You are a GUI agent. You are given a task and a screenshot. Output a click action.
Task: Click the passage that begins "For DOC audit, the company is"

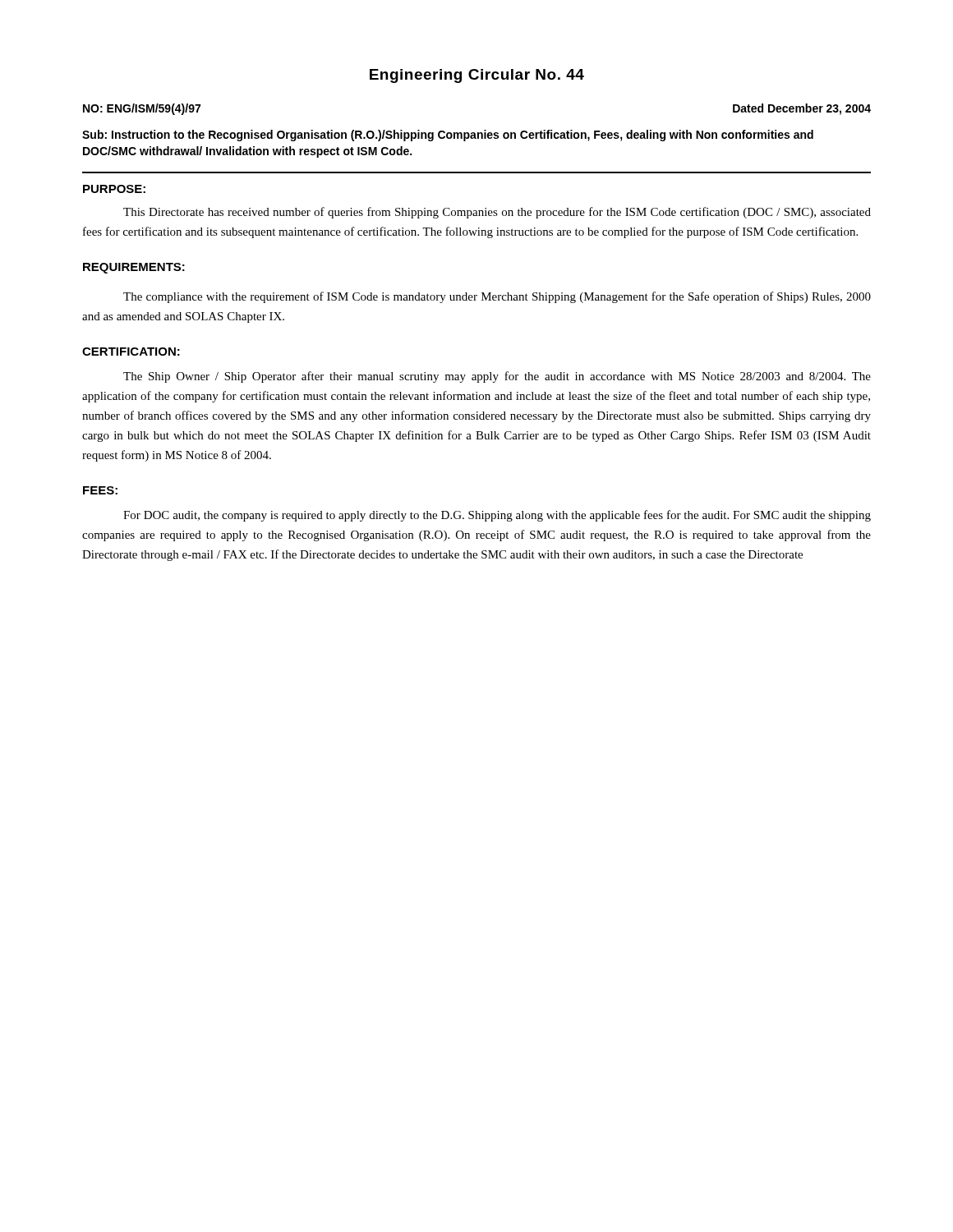(476, 534)
